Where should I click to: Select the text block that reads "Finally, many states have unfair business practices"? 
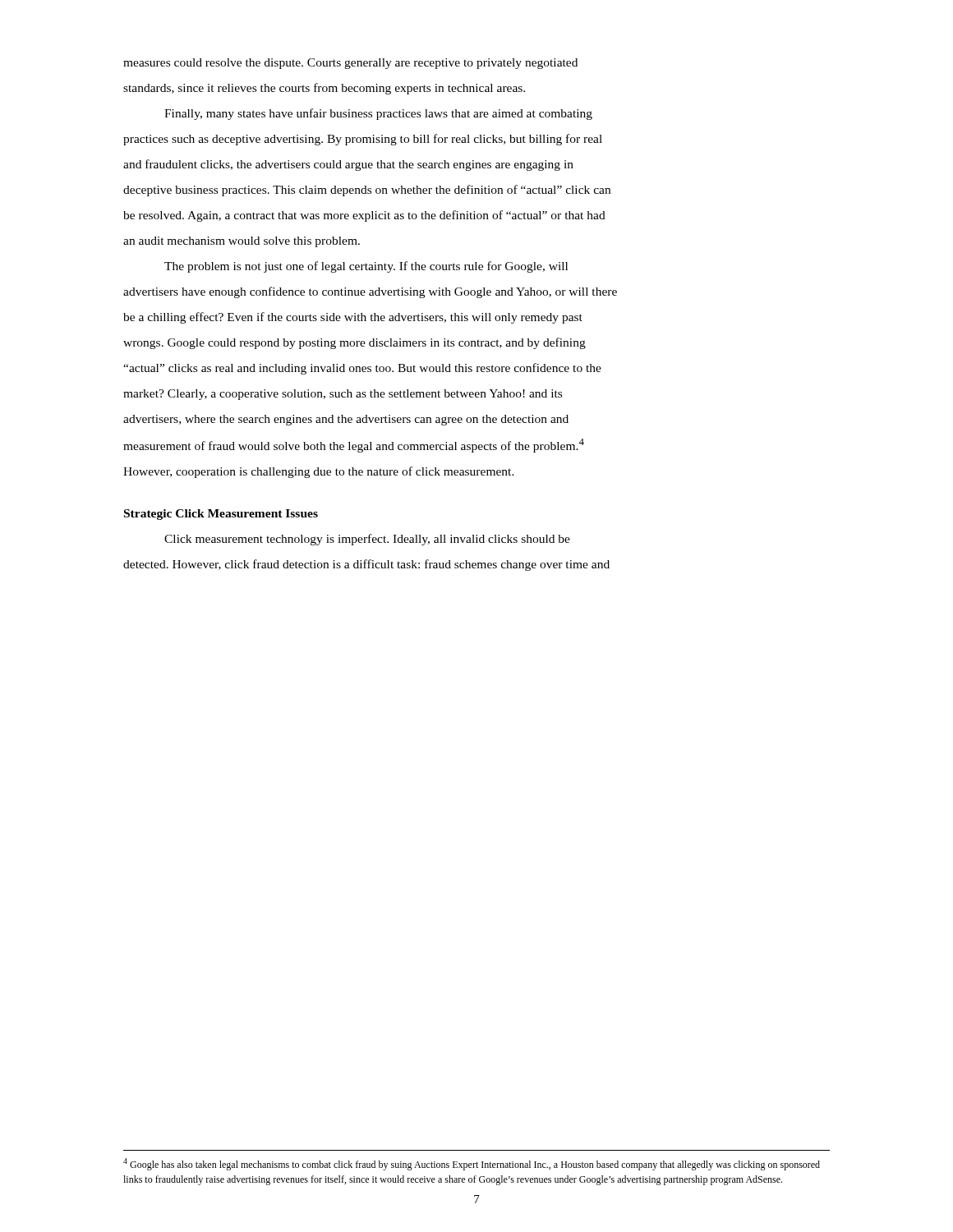coord(476,177)
